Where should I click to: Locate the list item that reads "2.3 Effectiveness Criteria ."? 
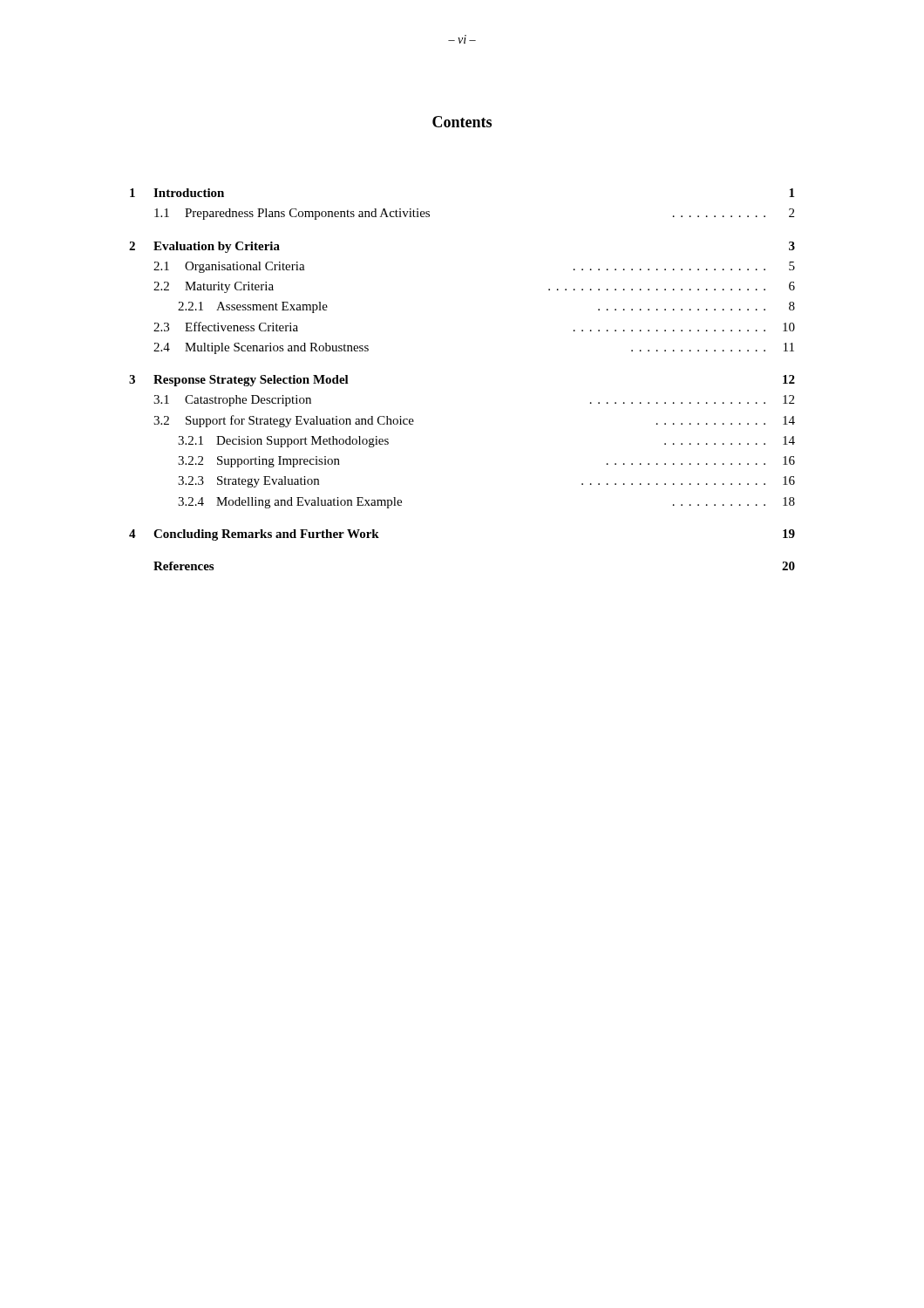click(244, 327)
